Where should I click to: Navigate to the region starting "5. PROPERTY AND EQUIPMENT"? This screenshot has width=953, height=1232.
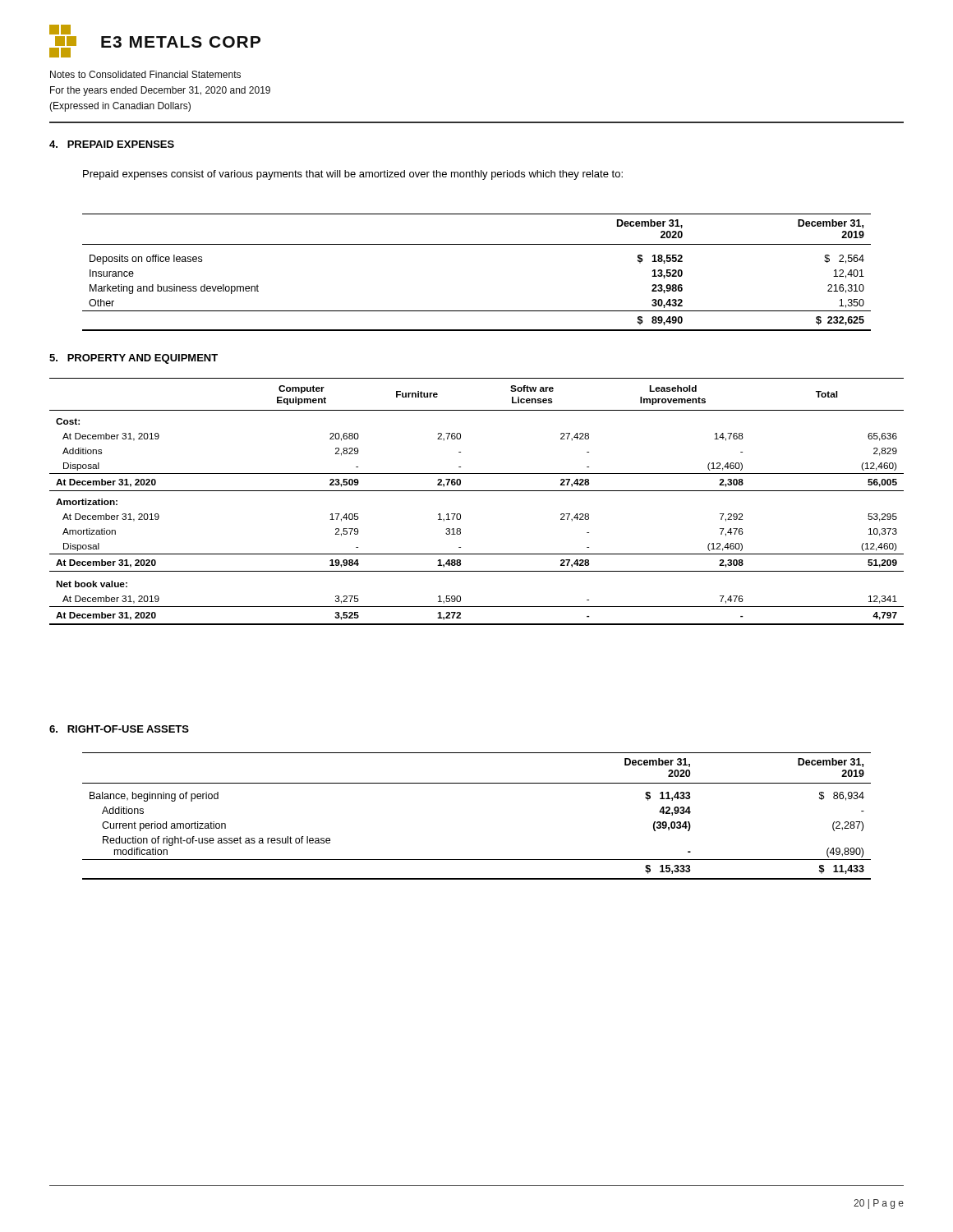click(x=134, y=358)
